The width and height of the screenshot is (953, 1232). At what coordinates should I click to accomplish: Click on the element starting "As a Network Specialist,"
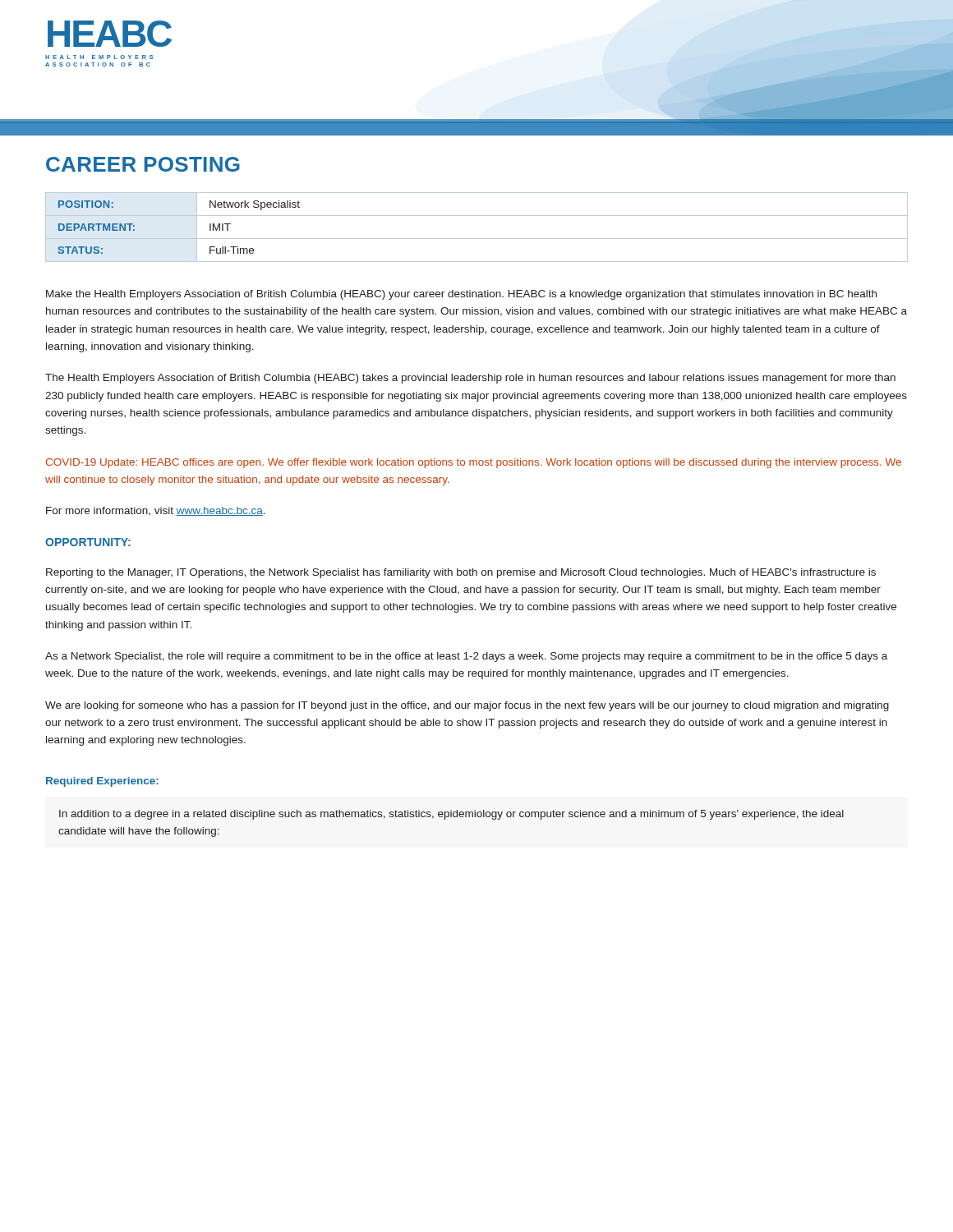tap(466, 665)
